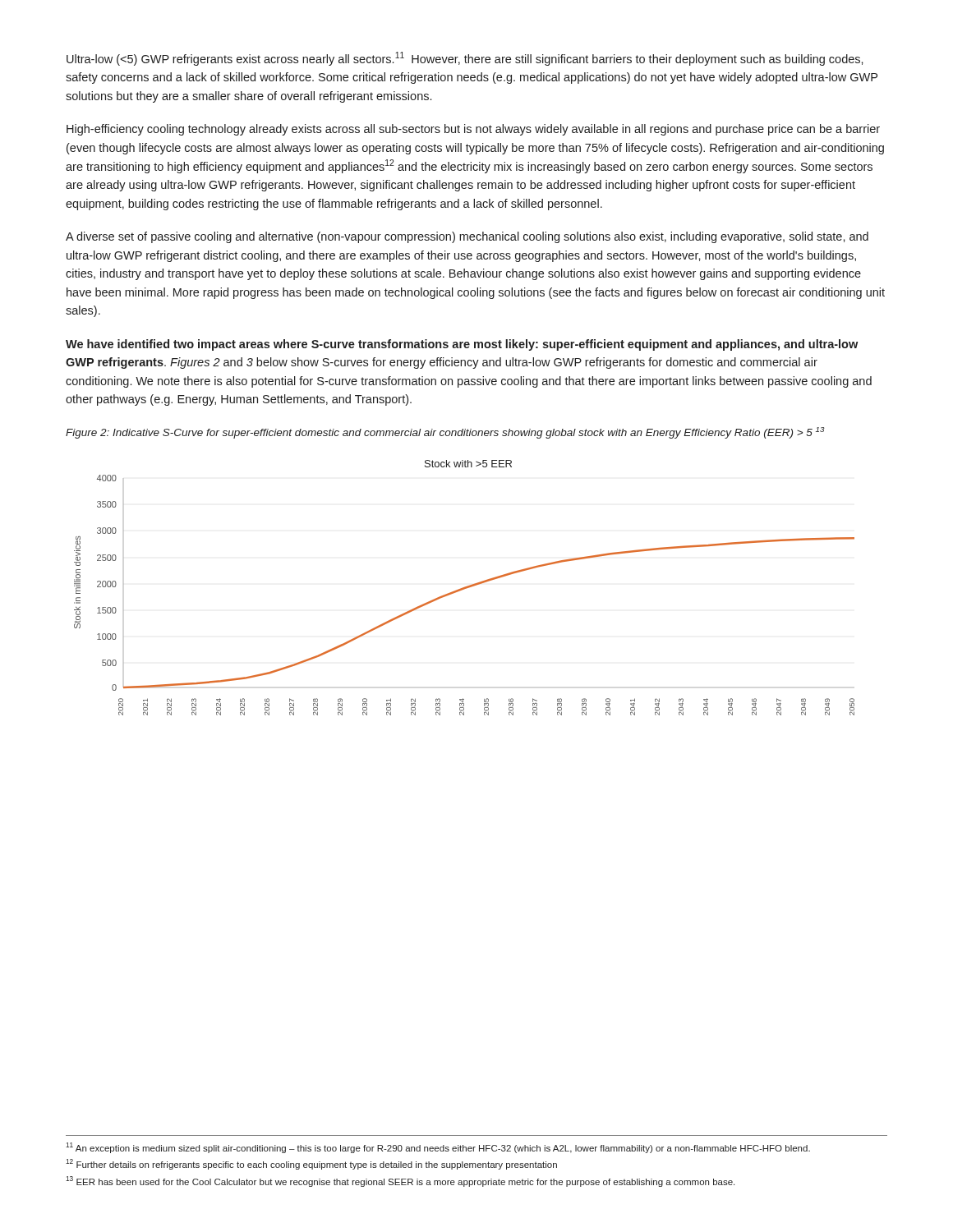Find the text block containing "Ultra-low (<5) GWP"
The height and width of the screenshot is (1232, 953).
472,77
